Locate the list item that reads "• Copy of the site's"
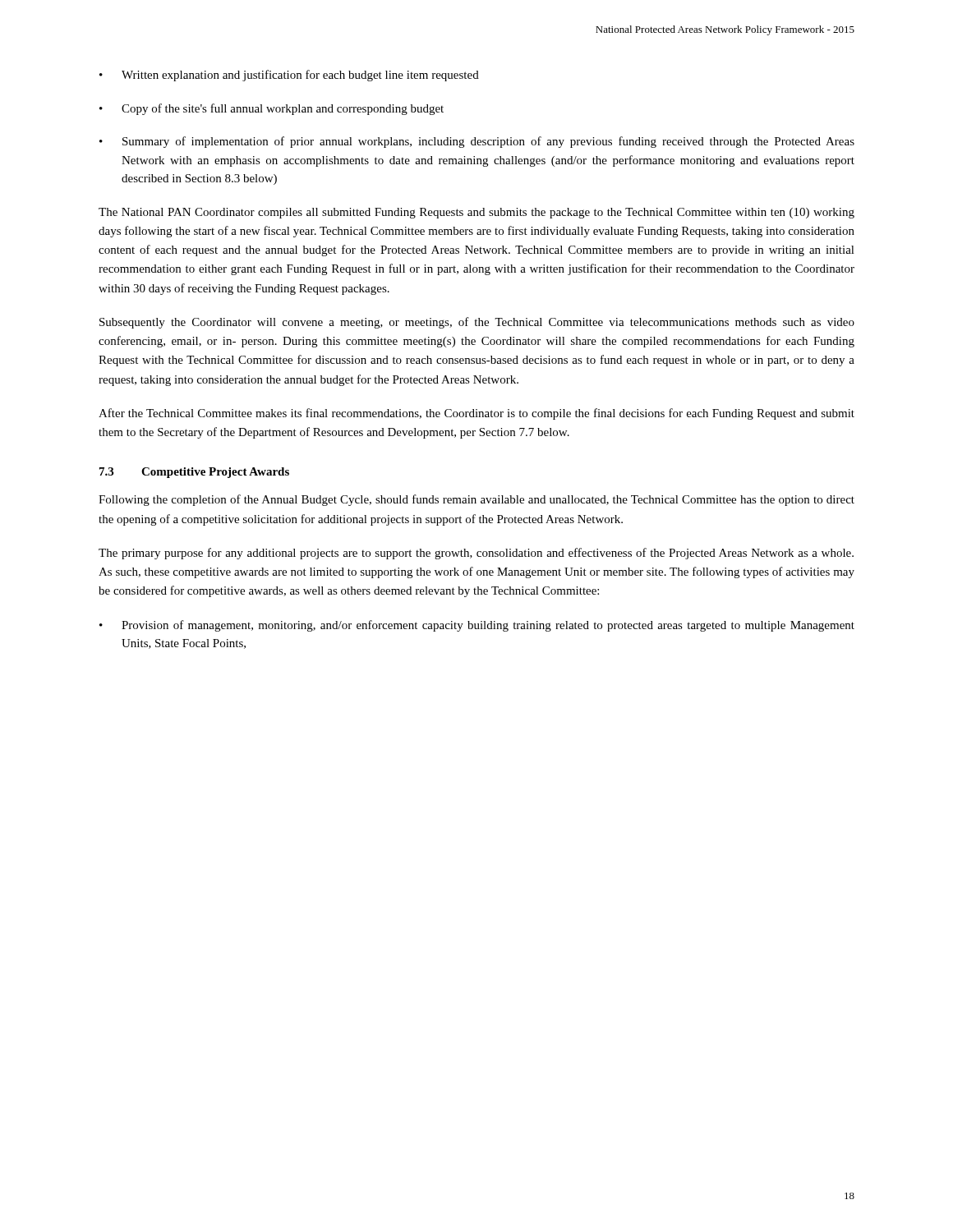This screenshot has height=1232, width=953. tap(272, 109)
